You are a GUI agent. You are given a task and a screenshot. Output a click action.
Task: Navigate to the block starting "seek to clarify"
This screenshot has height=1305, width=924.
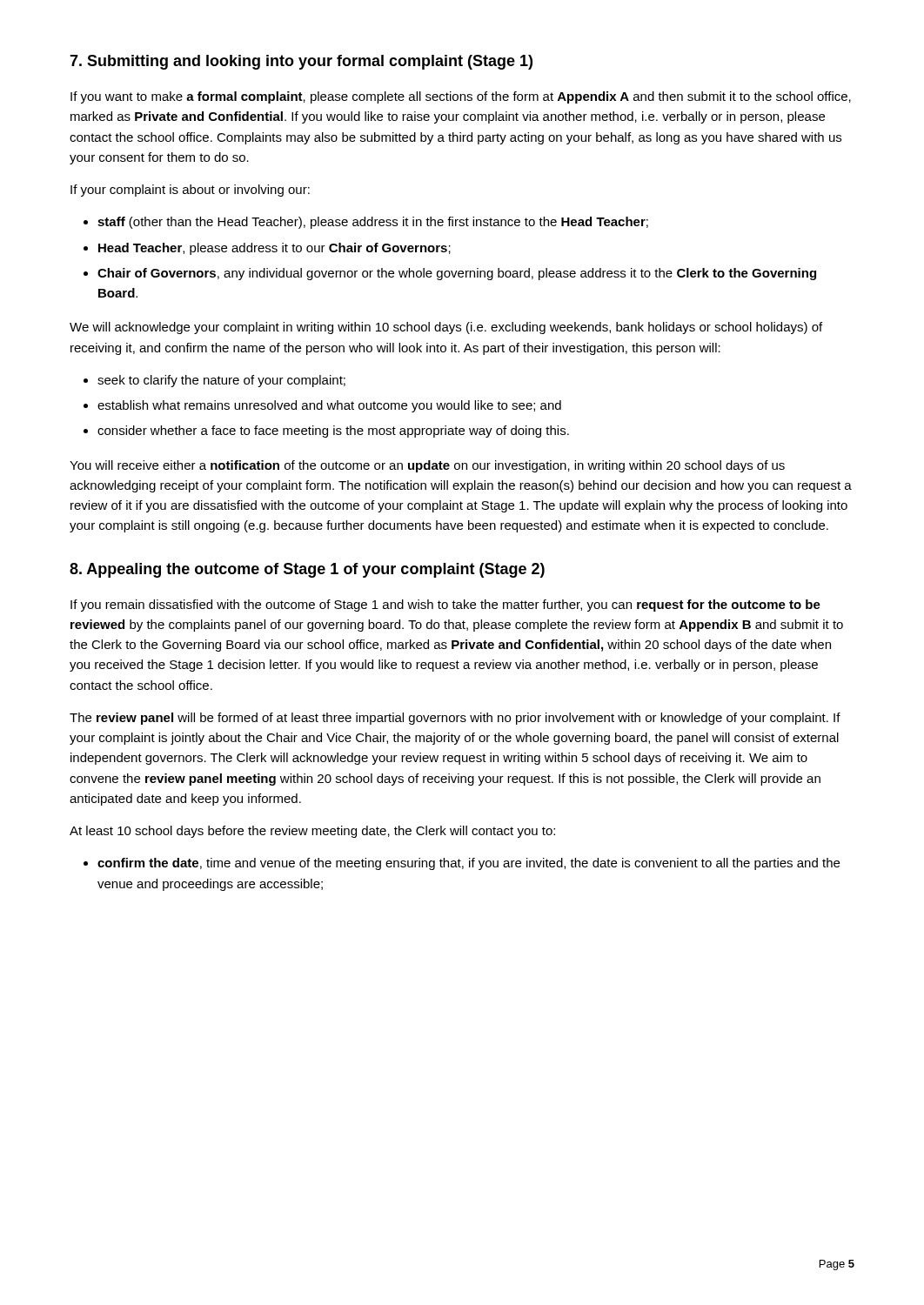click(x=222, y=380)
